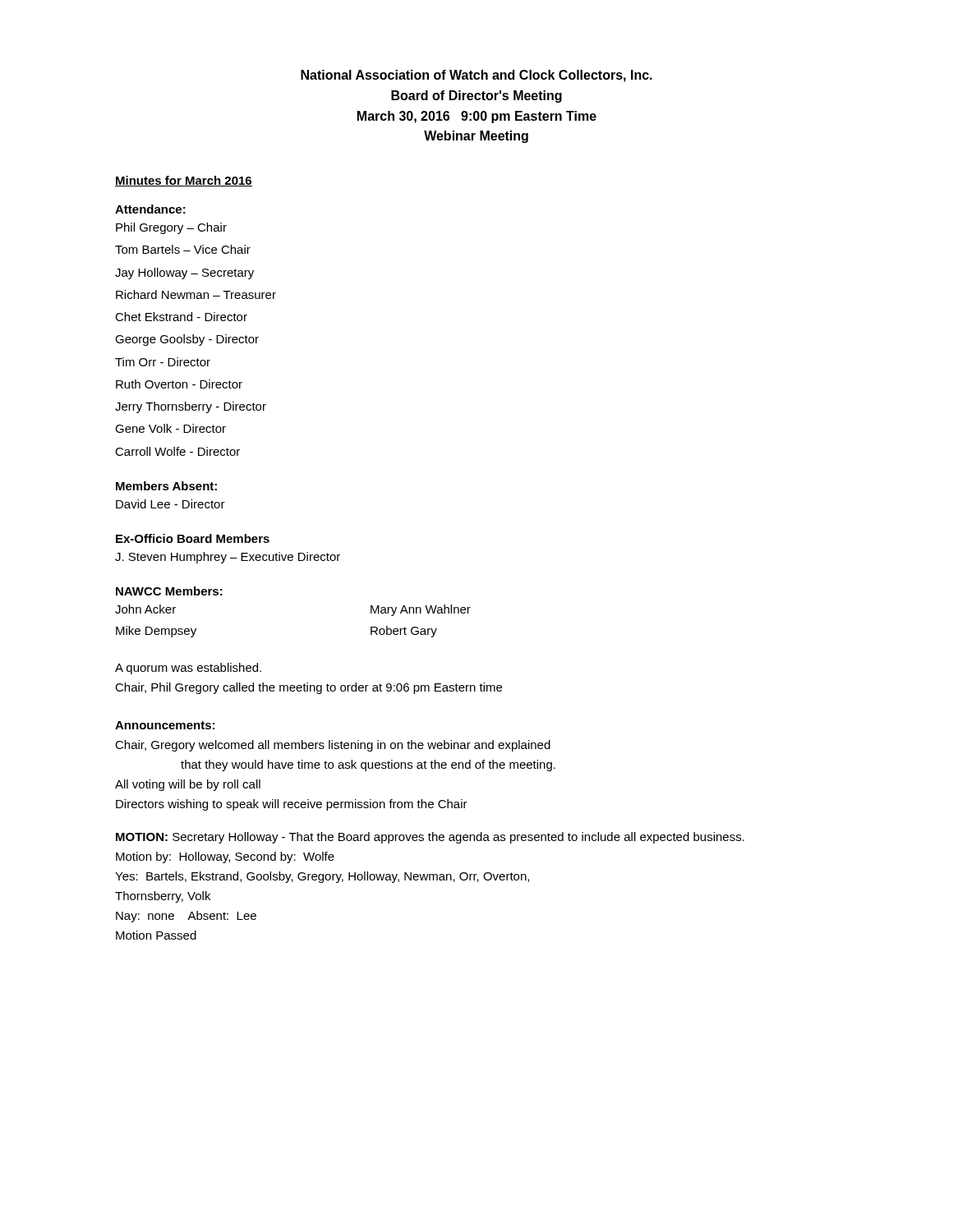Click on the text block that reads "MOTION: Secretary Holloway - That the Board approves"

(430, 886)
